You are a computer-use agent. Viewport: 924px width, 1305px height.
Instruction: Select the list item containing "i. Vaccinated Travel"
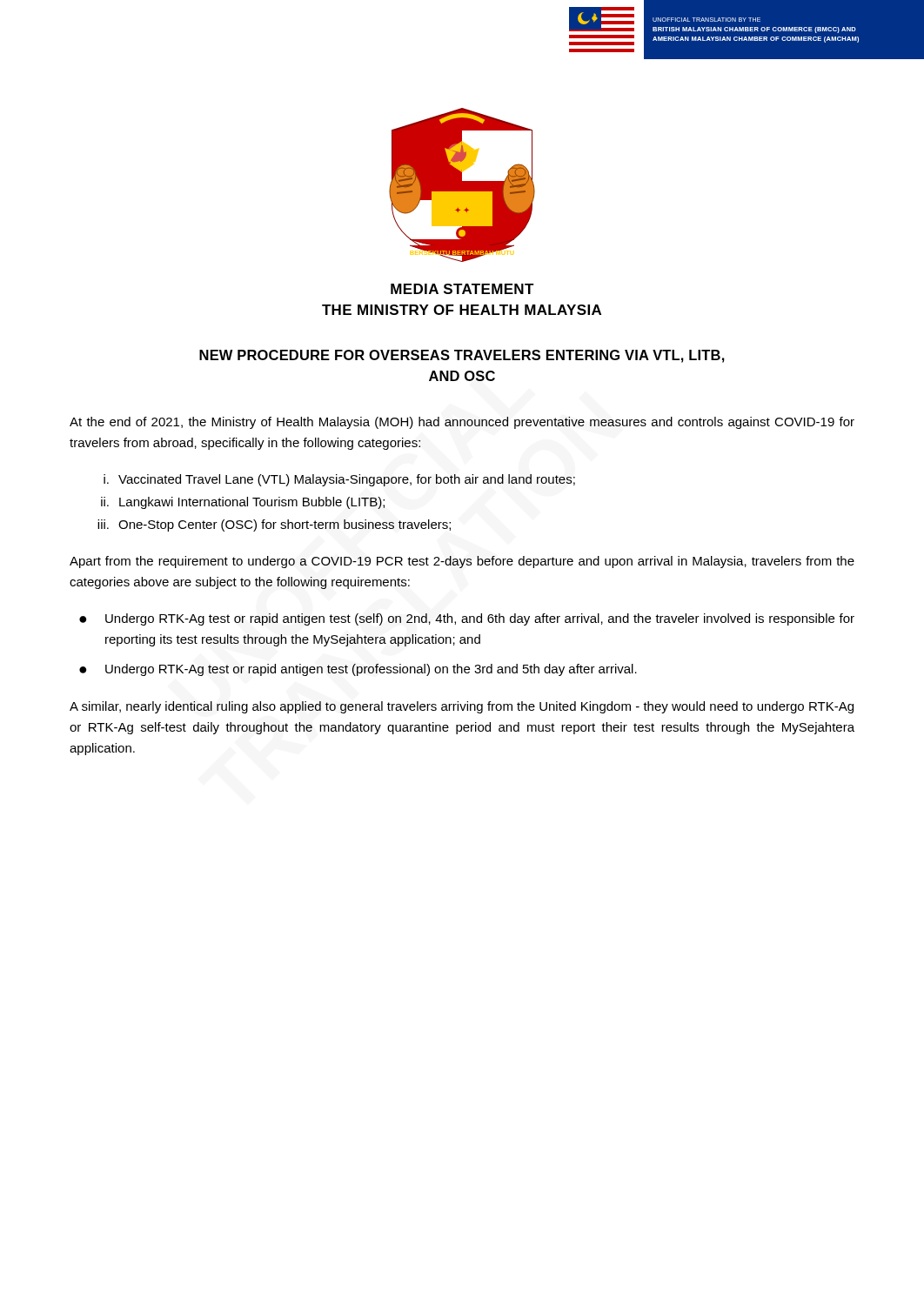coord(462,479)
